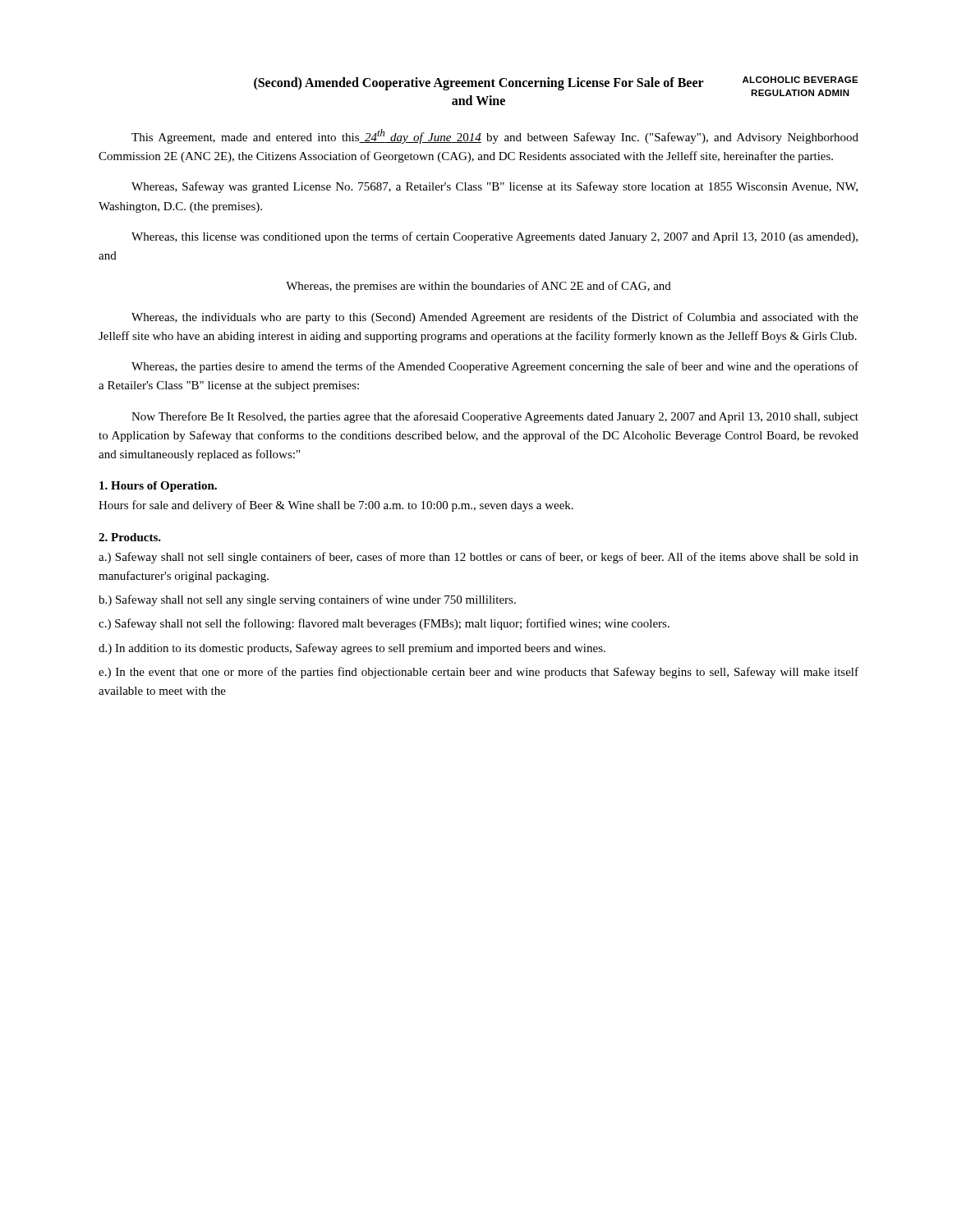957x1232 pixels.
Task: Locate the text block containing "Whereas, this license"
Action: pos(478,246)
